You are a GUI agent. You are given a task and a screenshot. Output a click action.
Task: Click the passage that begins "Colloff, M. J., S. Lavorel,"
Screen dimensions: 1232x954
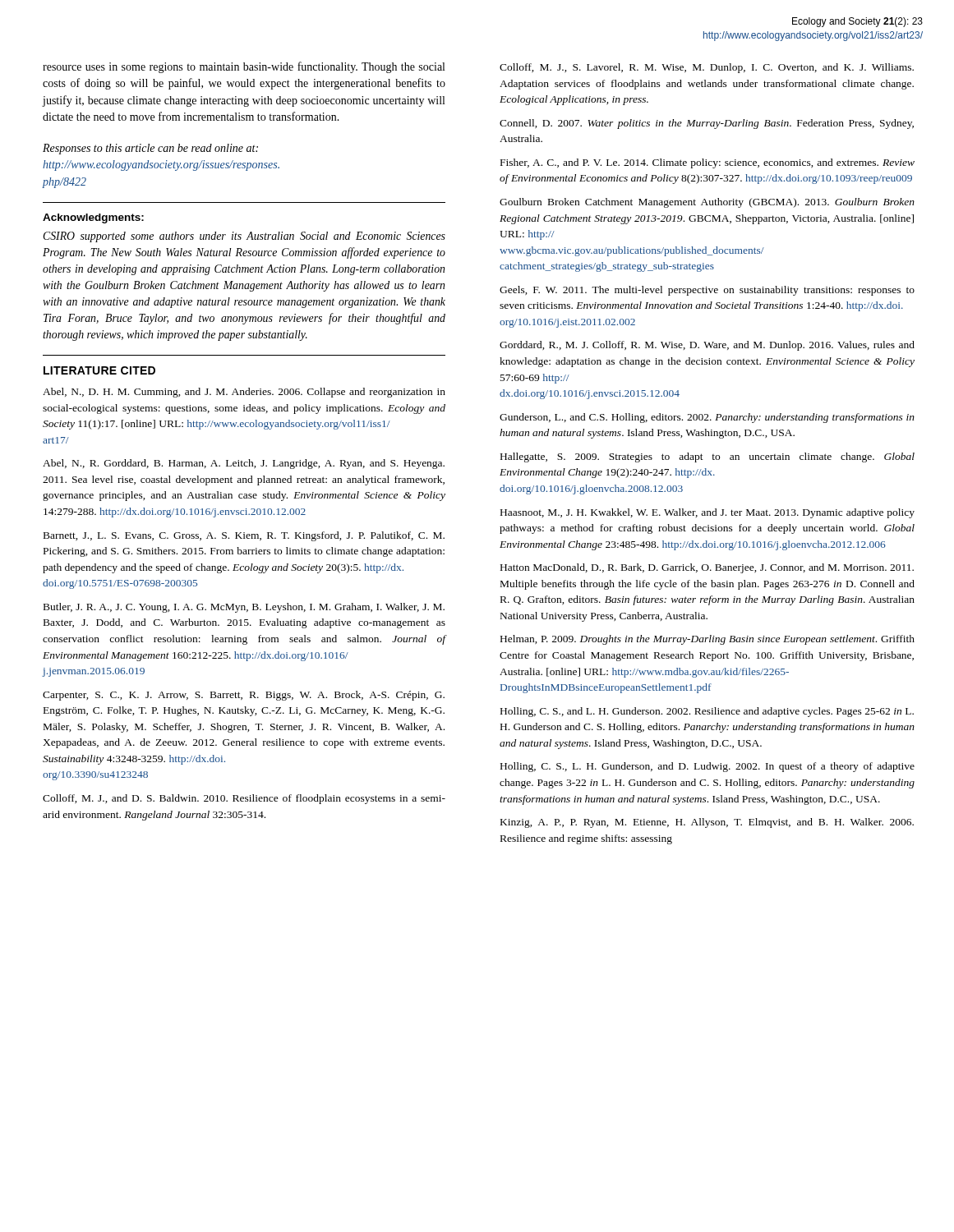(707, 83)
